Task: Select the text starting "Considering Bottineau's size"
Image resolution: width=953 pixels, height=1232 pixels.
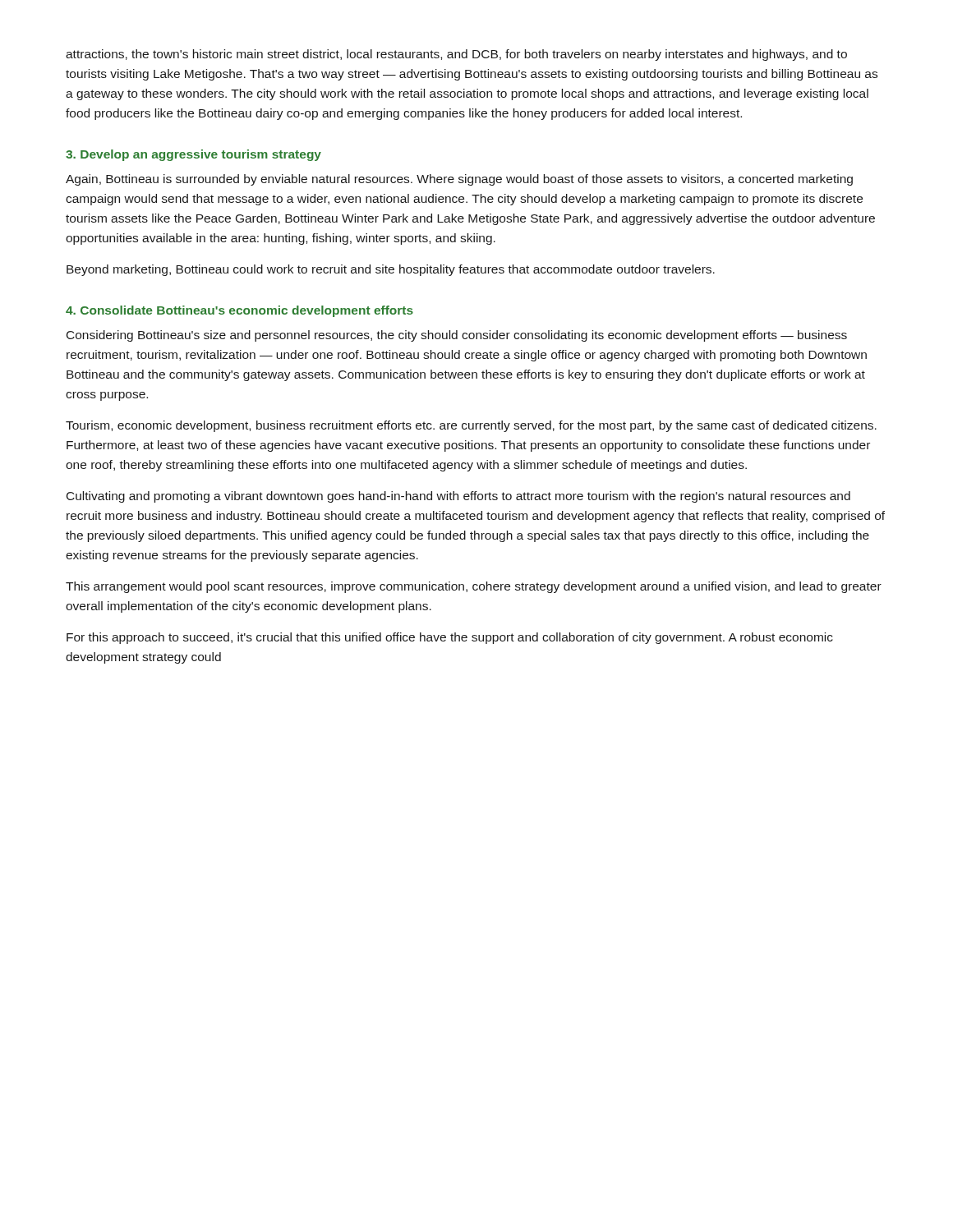Action: (476, 365)
